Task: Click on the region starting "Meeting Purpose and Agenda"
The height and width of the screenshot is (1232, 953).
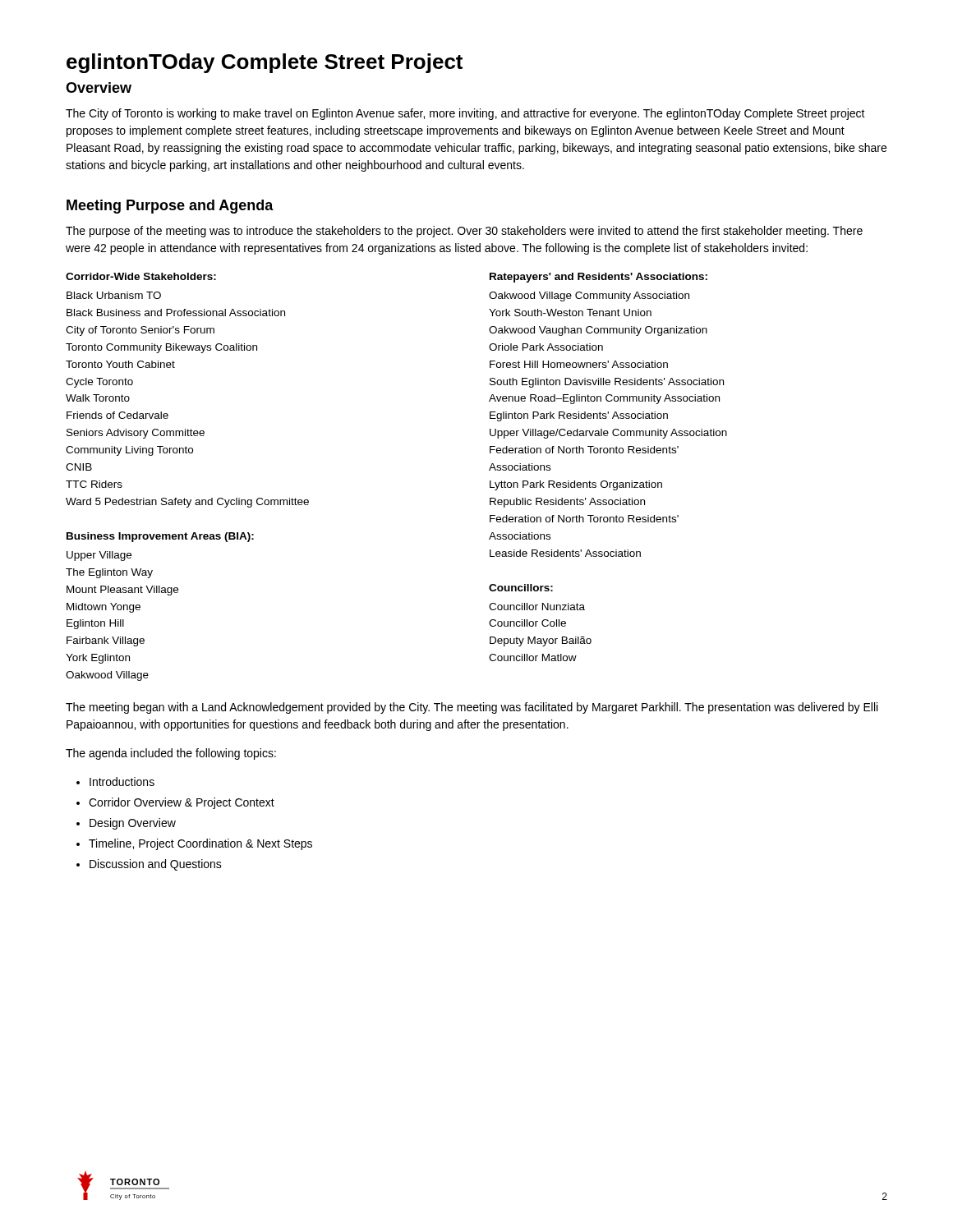Action: 170,207
